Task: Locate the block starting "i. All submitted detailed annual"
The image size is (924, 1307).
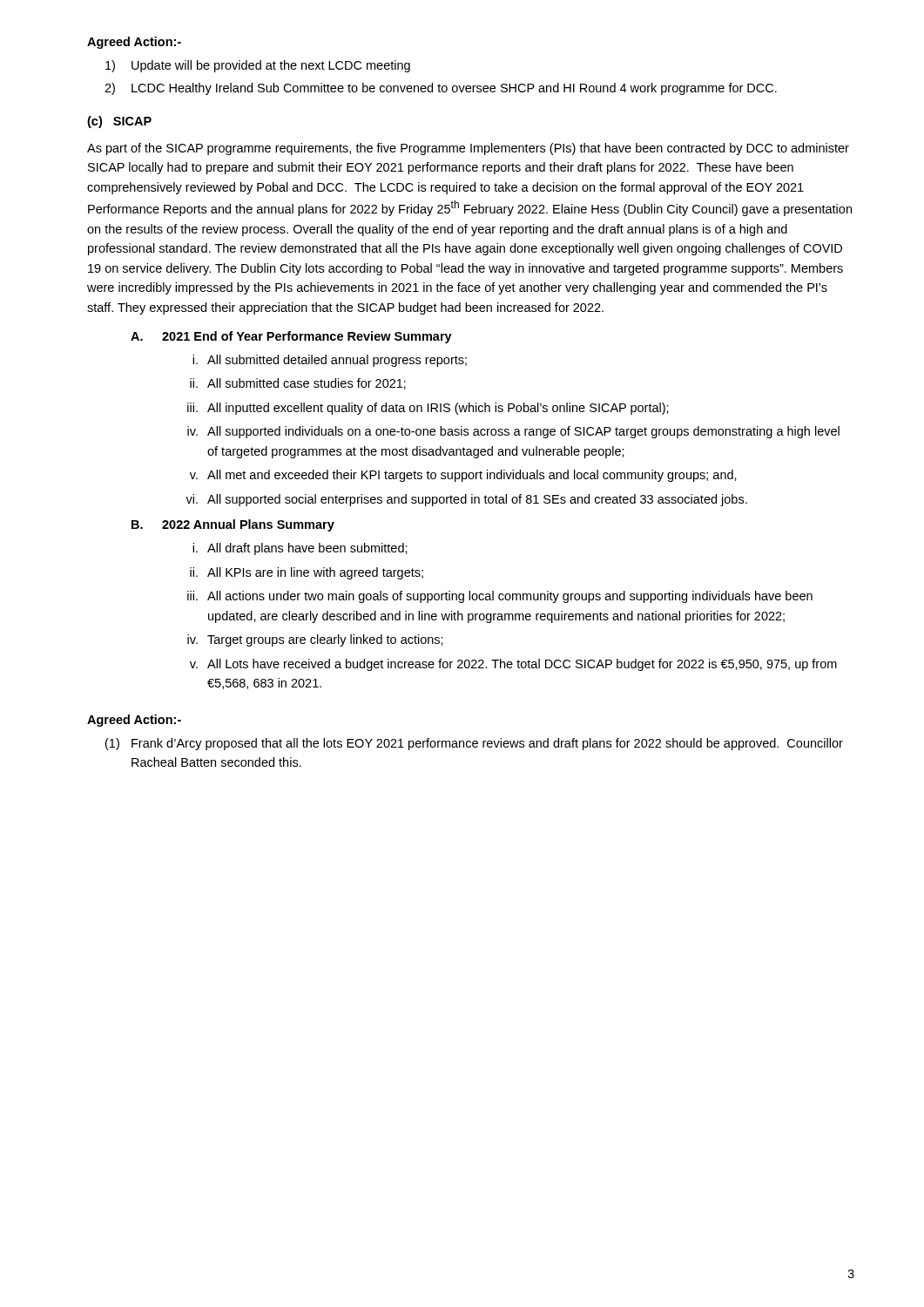Action: coord(321,360)
